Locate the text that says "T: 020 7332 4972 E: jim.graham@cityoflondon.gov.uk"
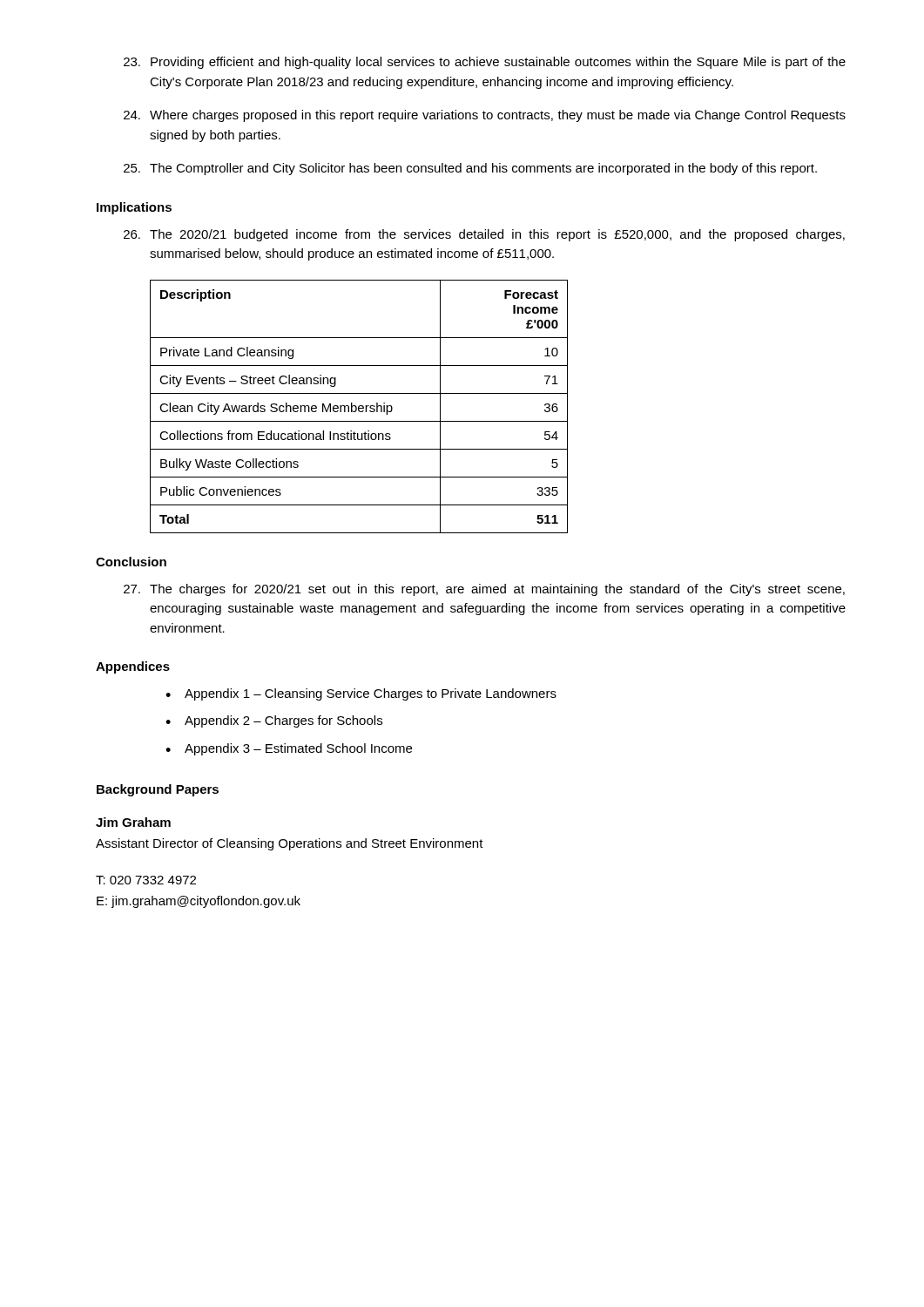This screenshot has width=924, height=1307. tap(198, 890)
